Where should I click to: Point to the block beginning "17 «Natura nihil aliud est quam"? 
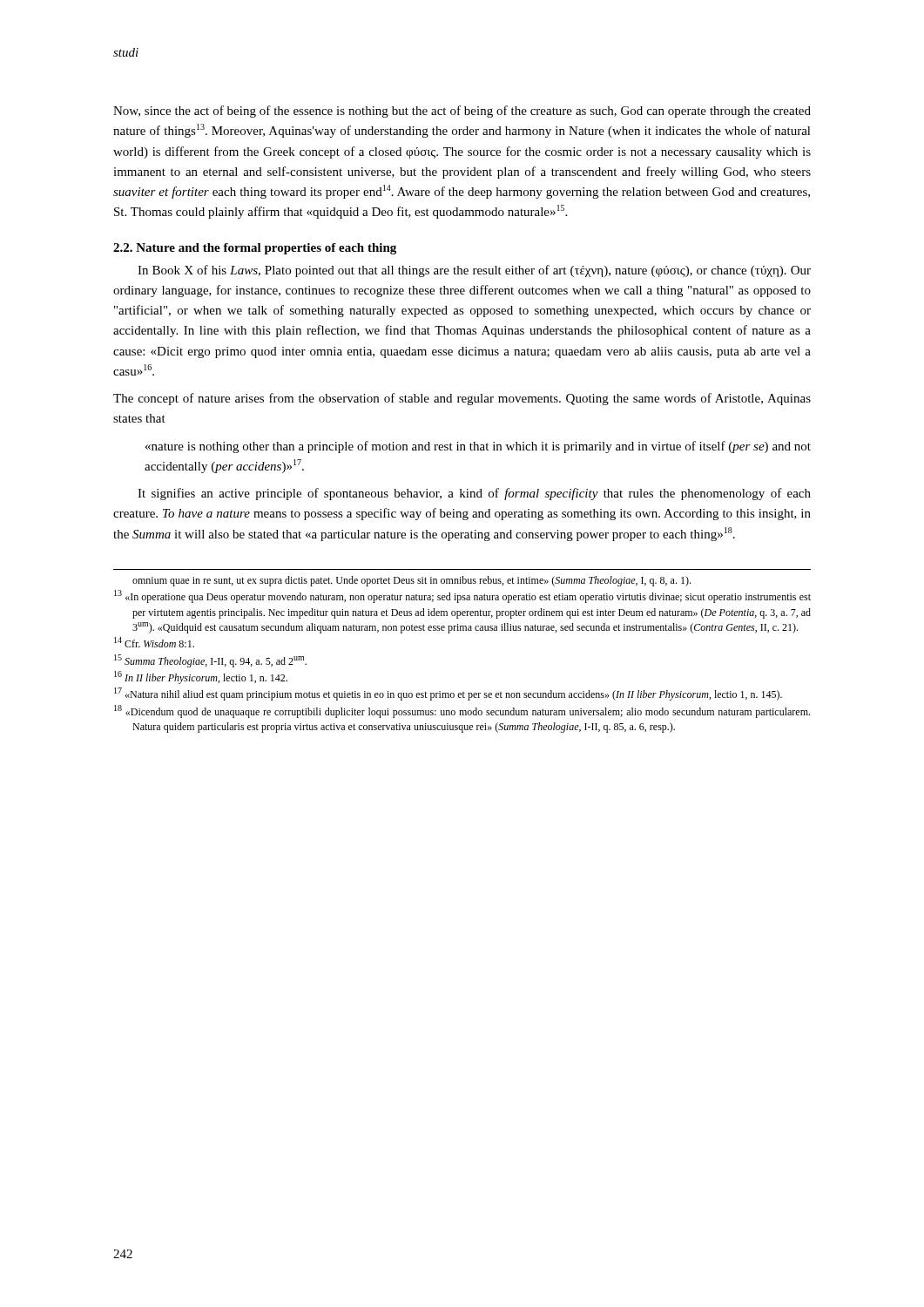[462, 695]
